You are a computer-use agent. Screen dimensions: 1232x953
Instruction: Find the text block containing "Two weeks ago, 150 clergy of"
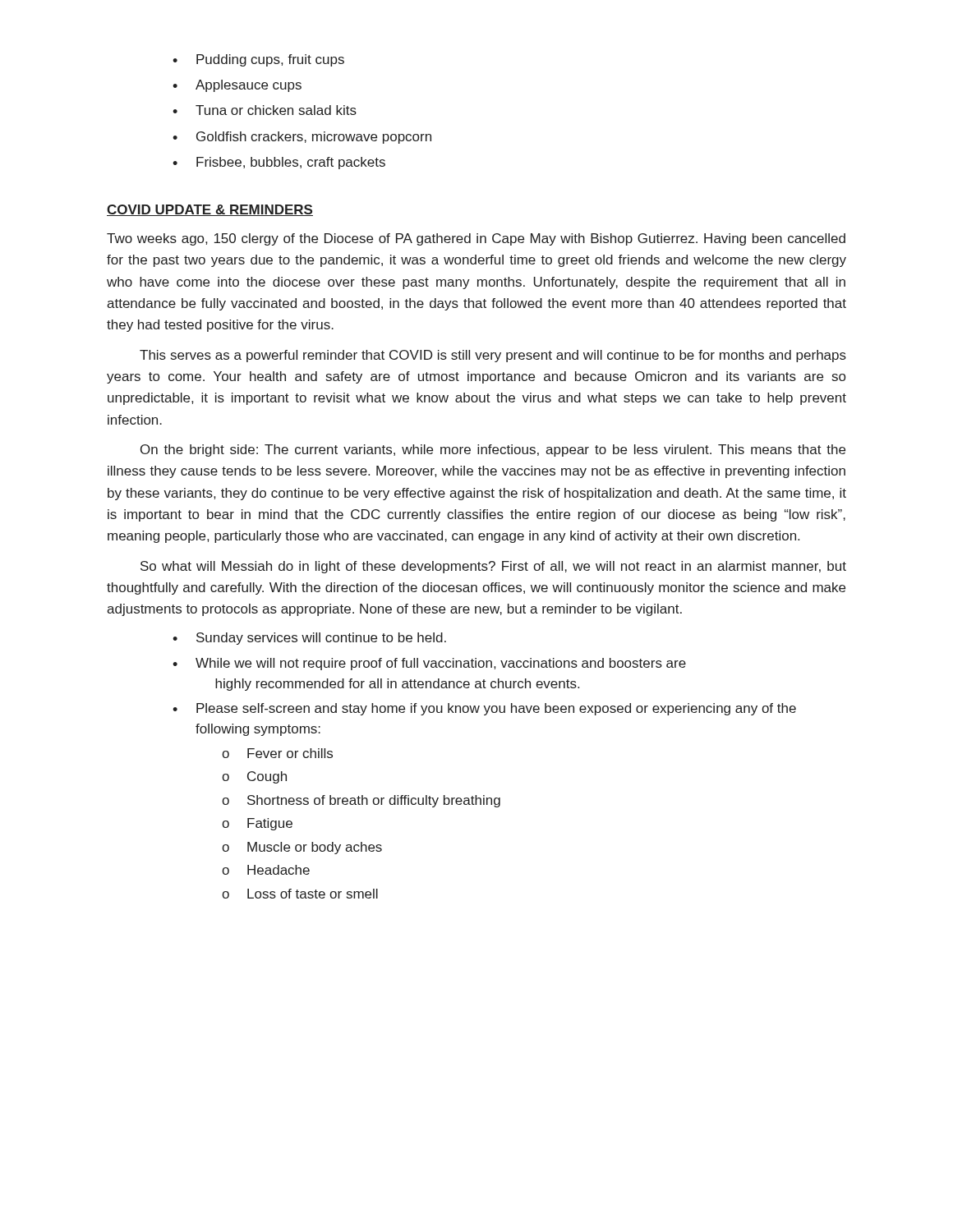pos(476,282)
